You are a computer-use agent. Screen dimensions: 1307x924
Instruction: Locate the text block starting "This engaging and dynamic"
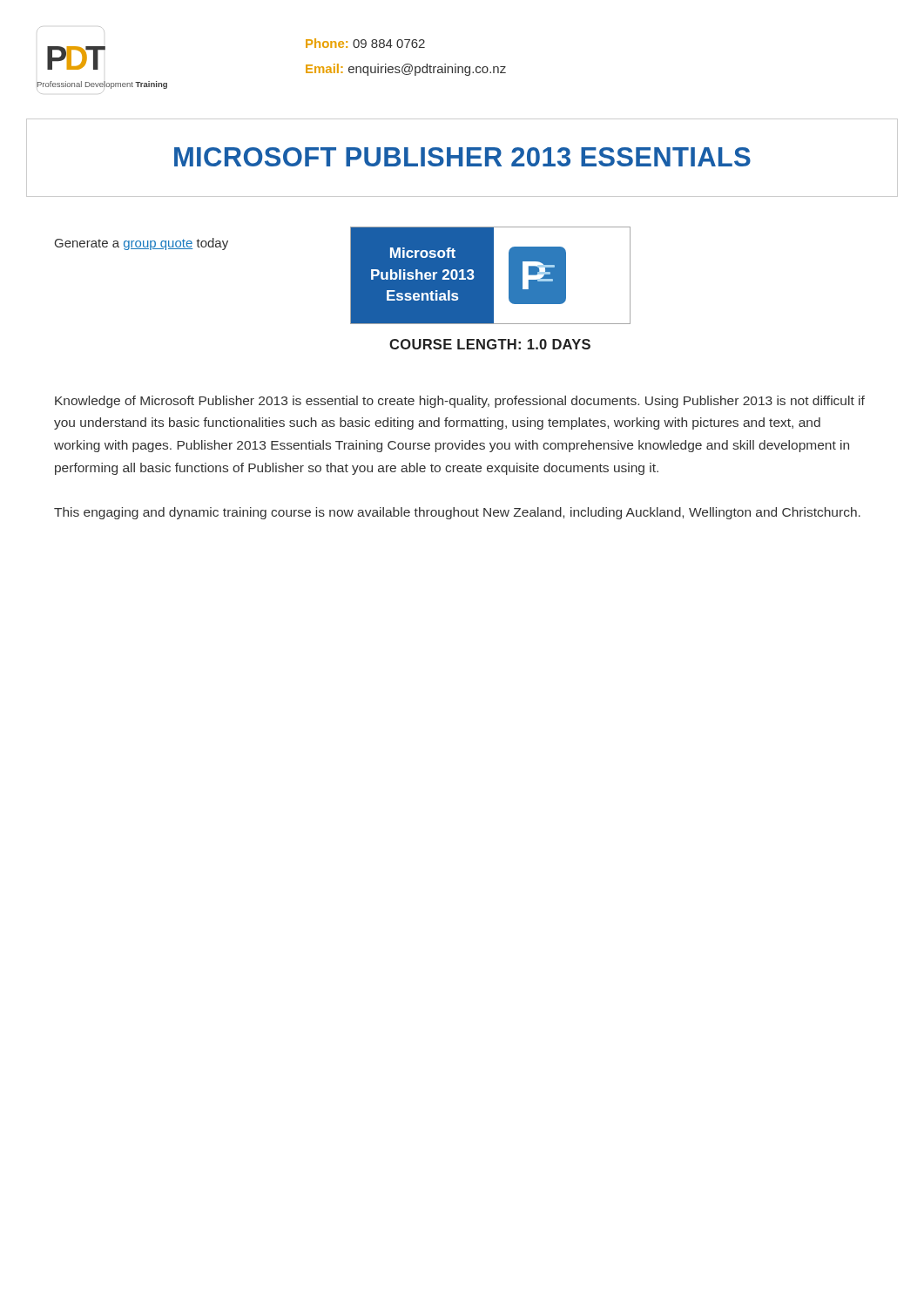[462, 512]
